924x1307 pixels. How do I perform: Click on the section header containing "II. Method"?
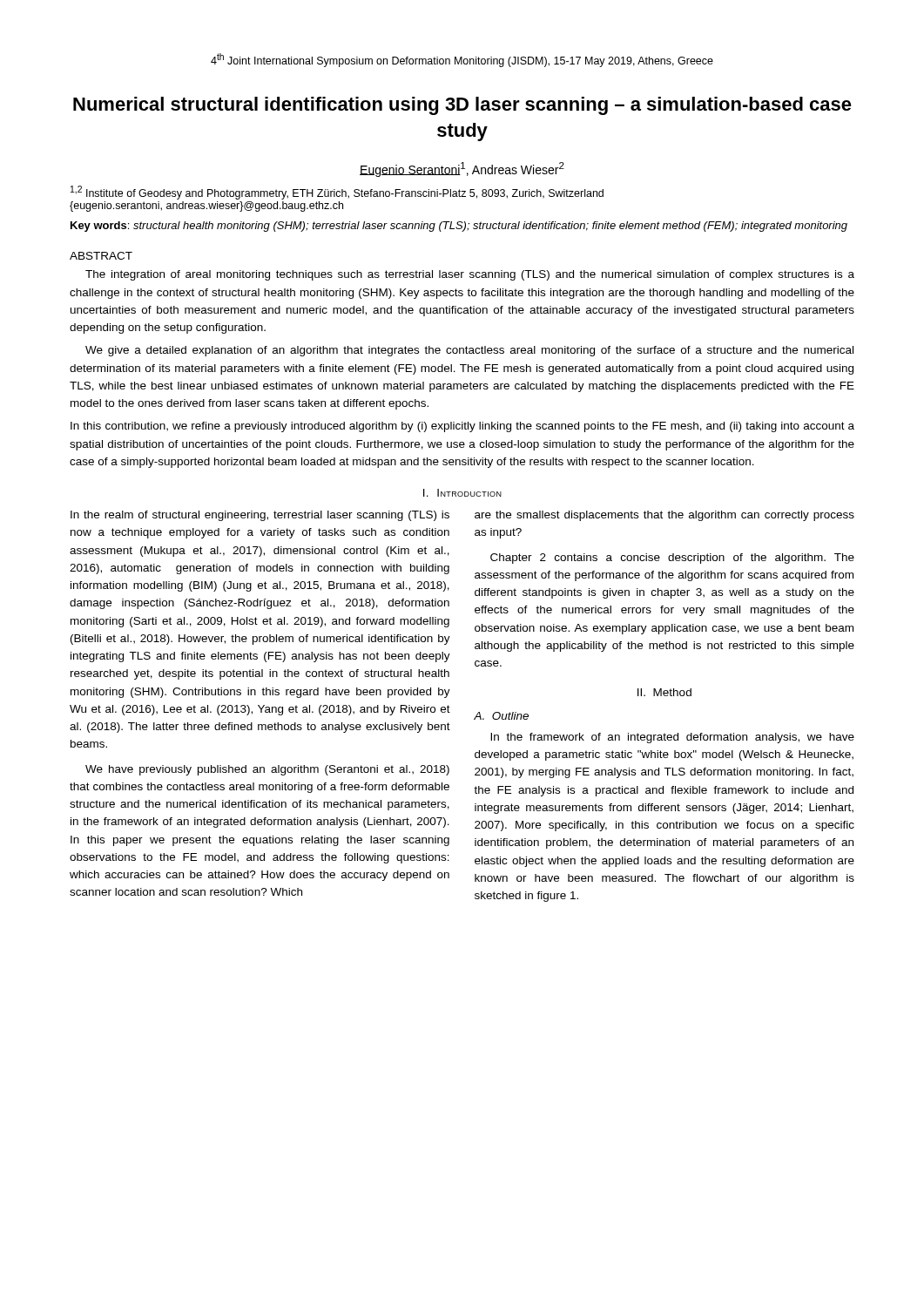coord(664,693)
